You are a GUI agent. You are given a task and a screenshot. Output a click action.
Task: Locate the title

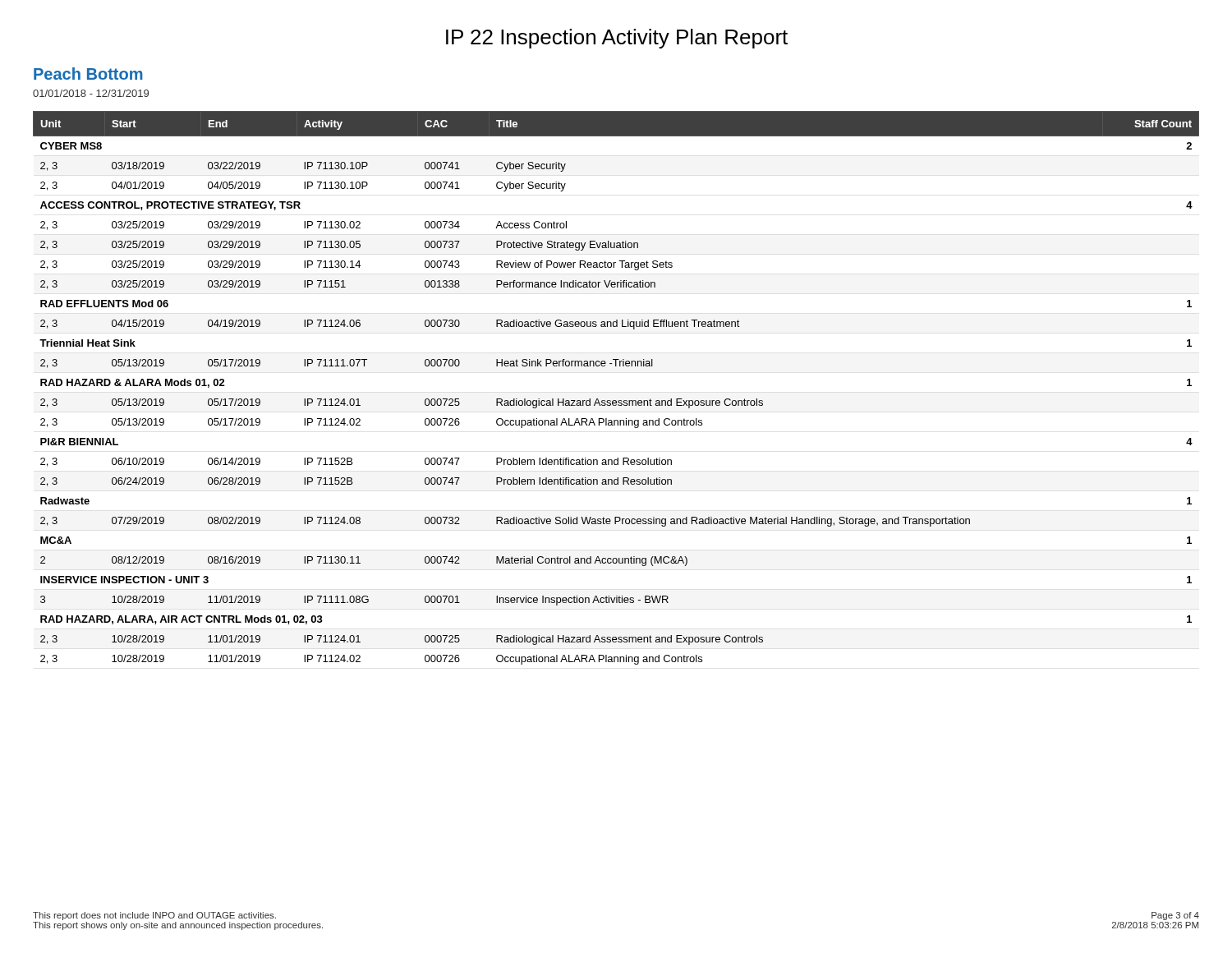[616, 37]
